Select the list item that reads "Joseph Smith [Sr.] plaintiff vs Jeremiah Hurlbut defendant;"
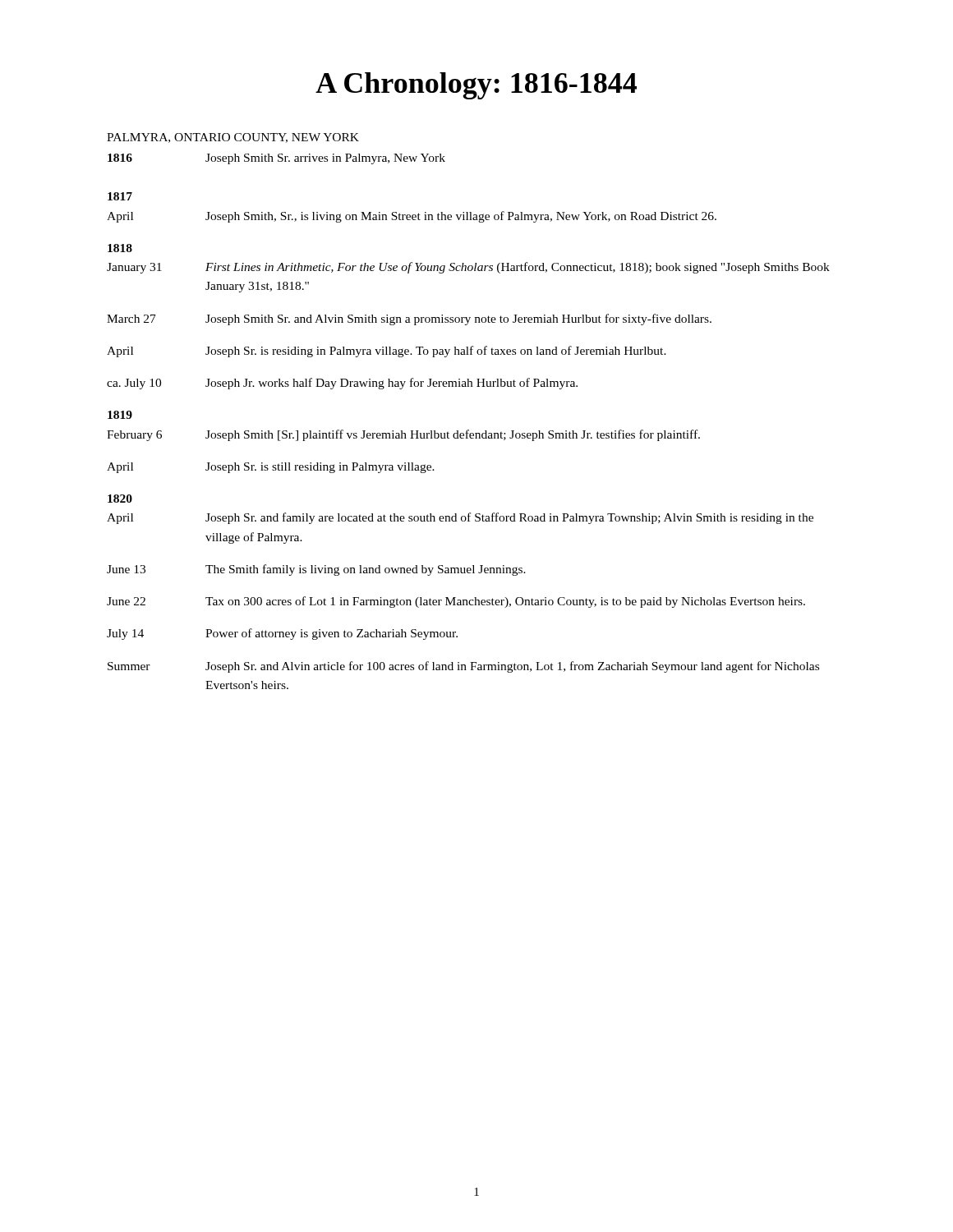 coord(453,434)
